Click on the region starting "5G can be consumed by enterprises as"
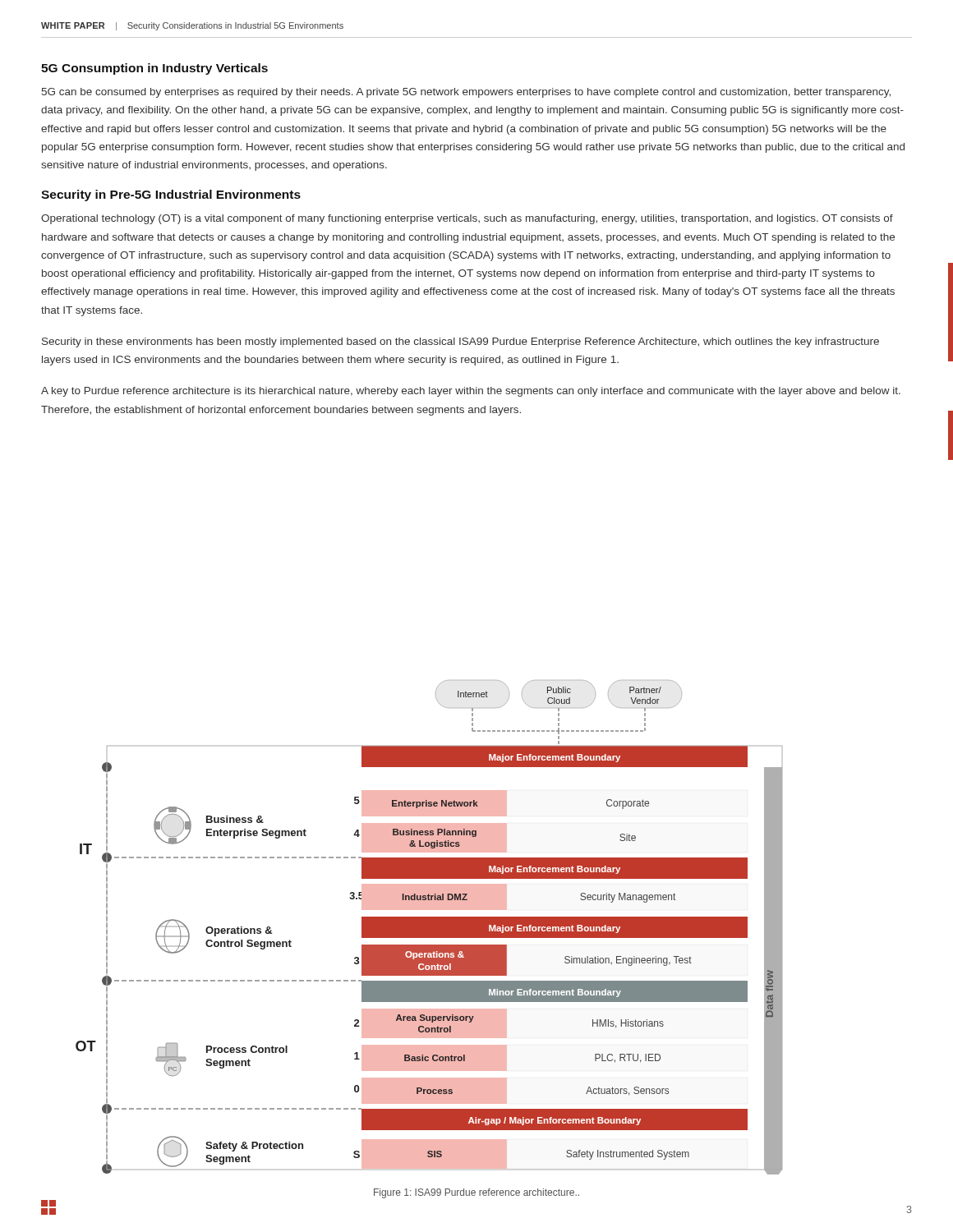Viewport: 953px width, 1232px height. pos(473,128)
